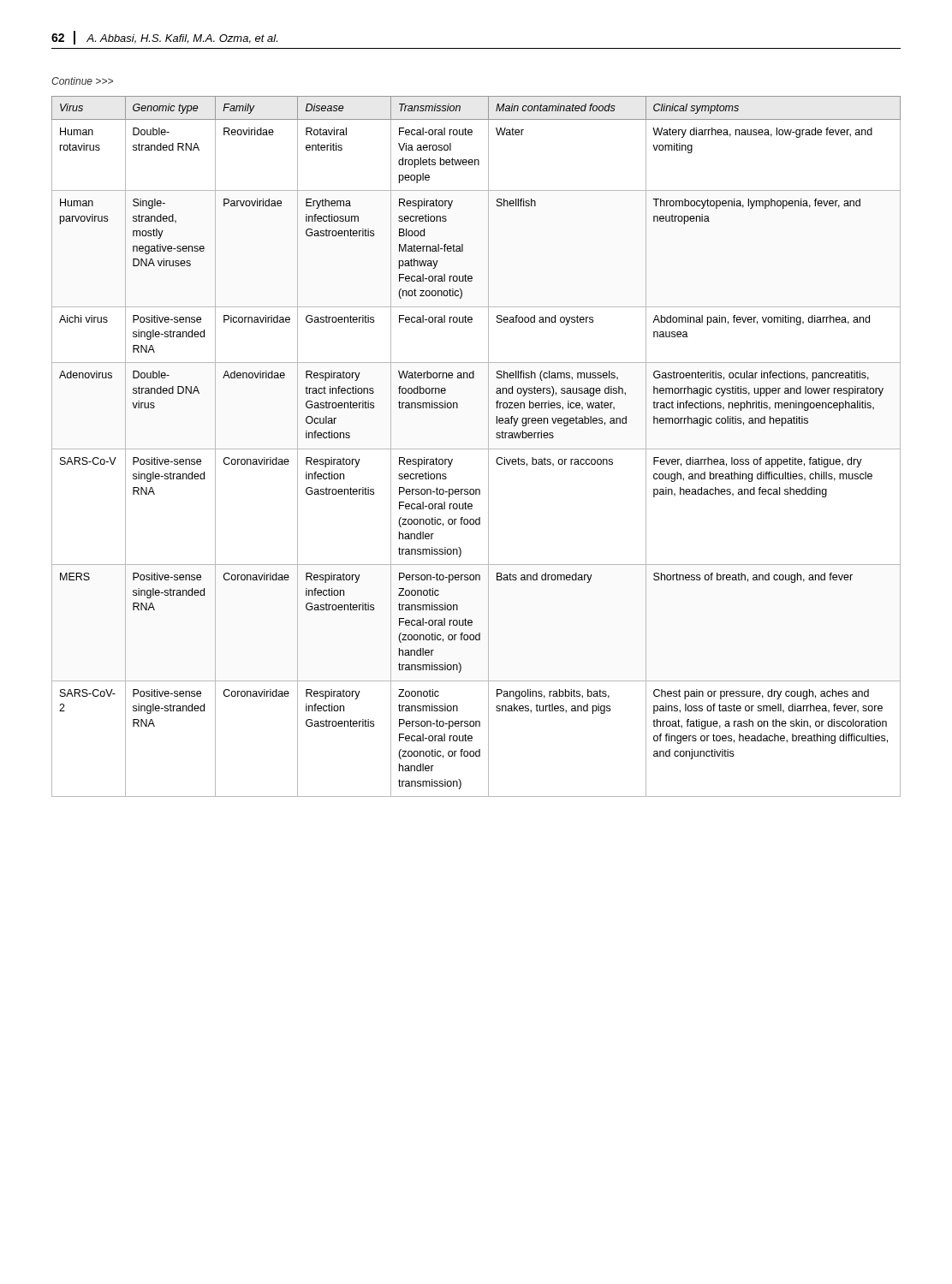Find the text block starting "Continue >>>"

point(82,81)
